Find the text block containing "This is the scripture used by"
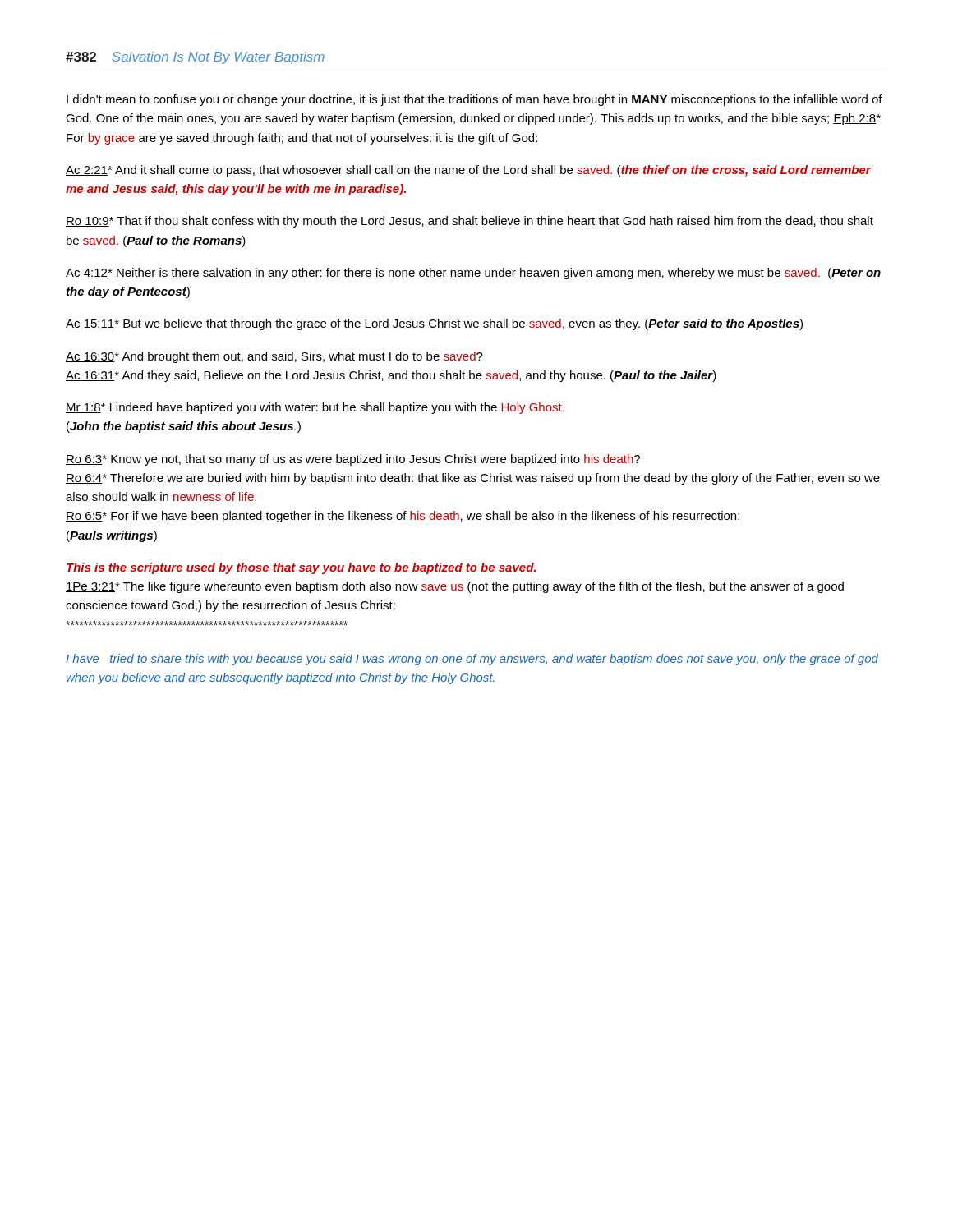The height and width of the screenshot is (1232, 953). pos(455,596)
